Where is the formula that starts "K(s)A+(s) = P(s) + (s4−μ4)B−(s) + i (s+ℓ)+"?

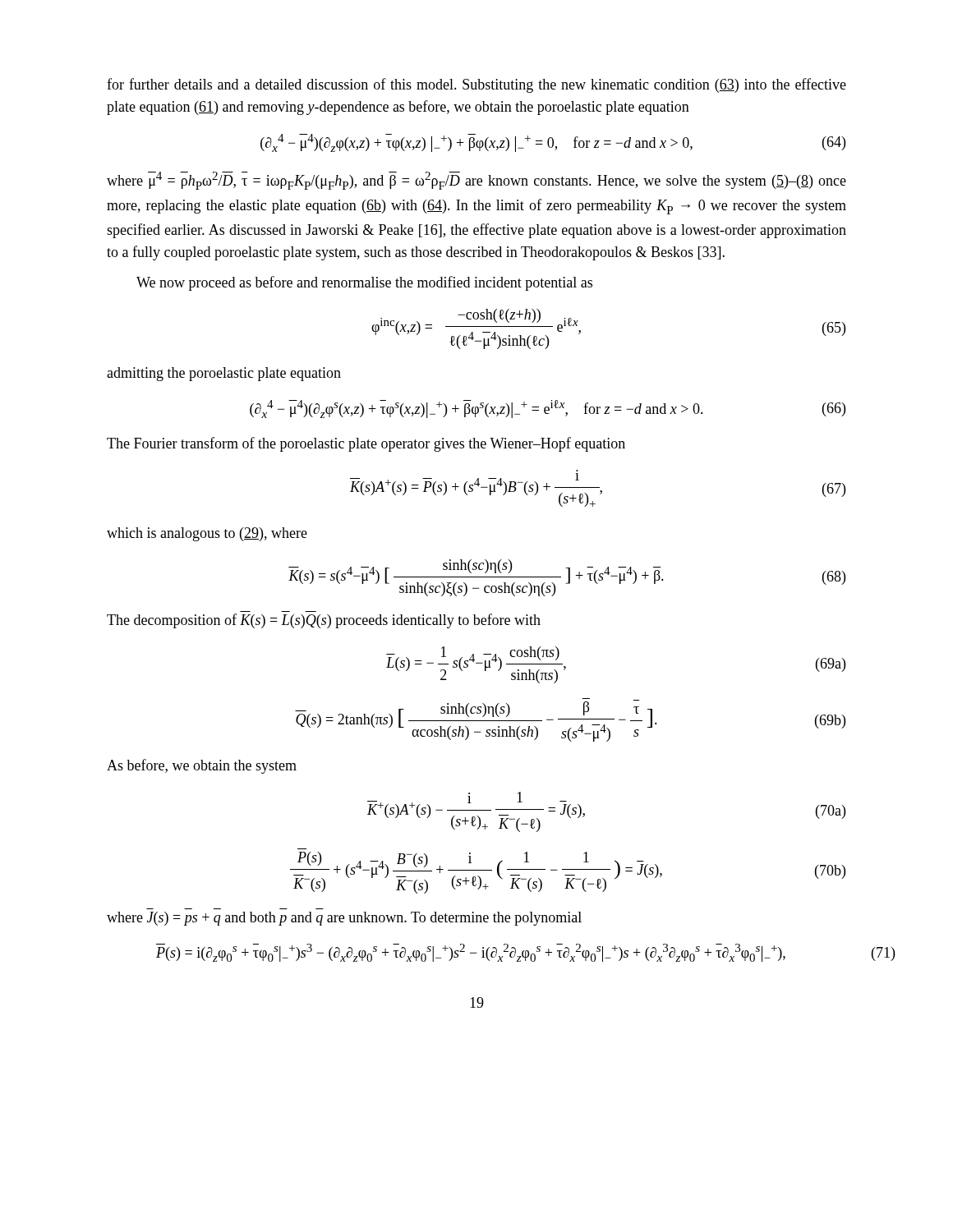476,489
